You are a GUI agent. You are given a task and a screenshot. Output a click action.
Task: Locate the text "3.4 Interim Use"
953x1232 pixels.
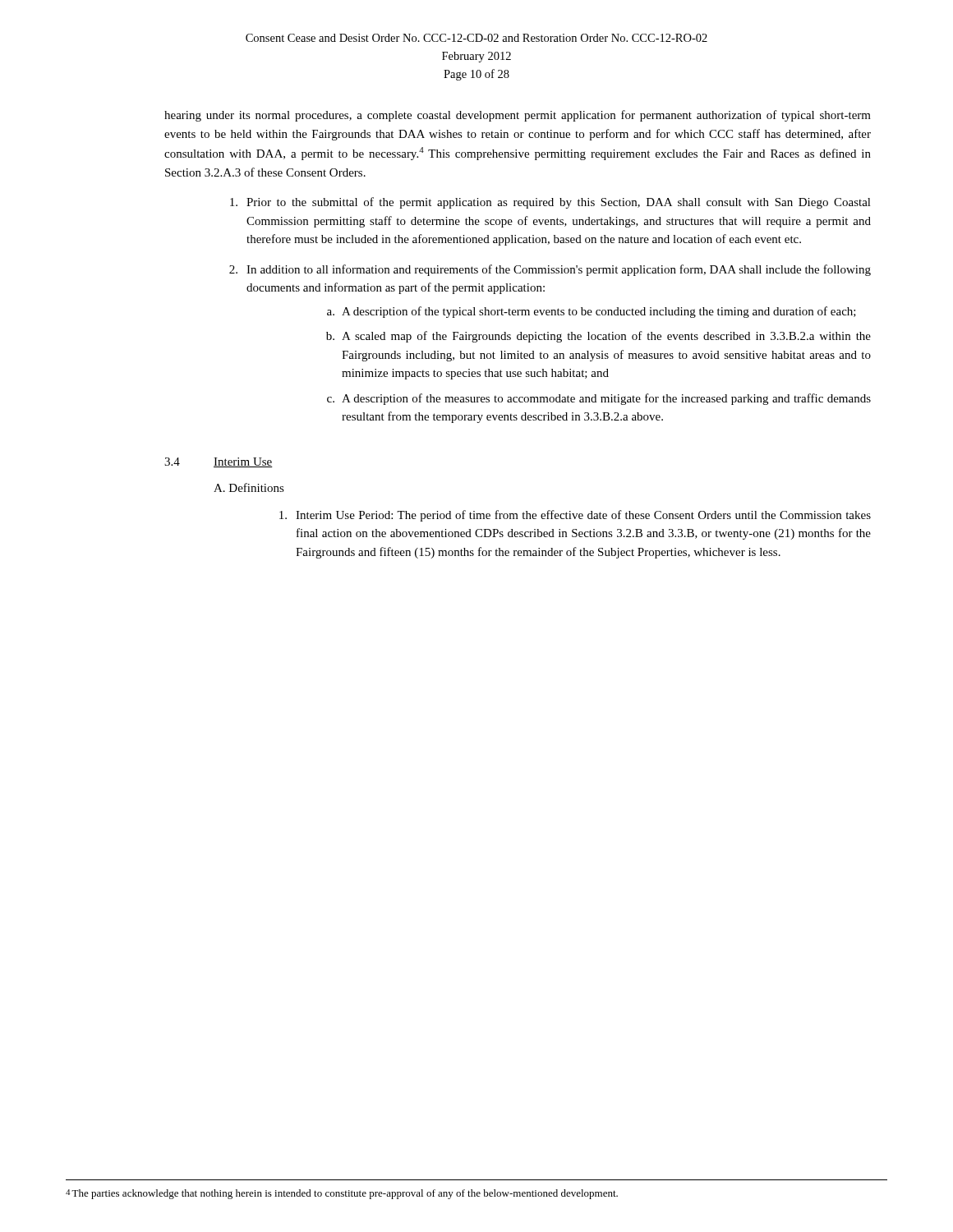click(x=218, y=462)
